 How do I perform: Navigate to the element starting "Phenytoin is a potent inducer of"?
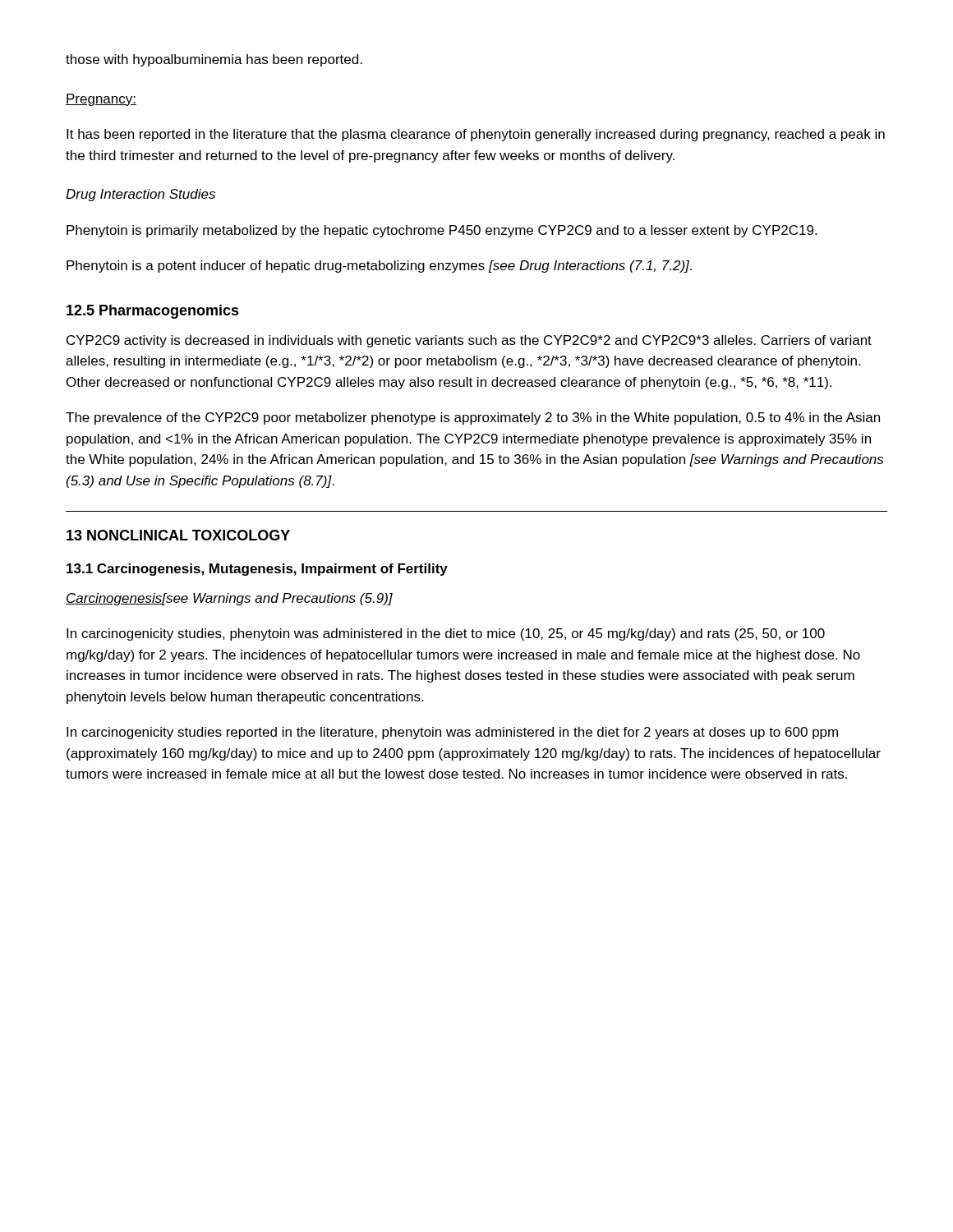click(x=379, y=266)
